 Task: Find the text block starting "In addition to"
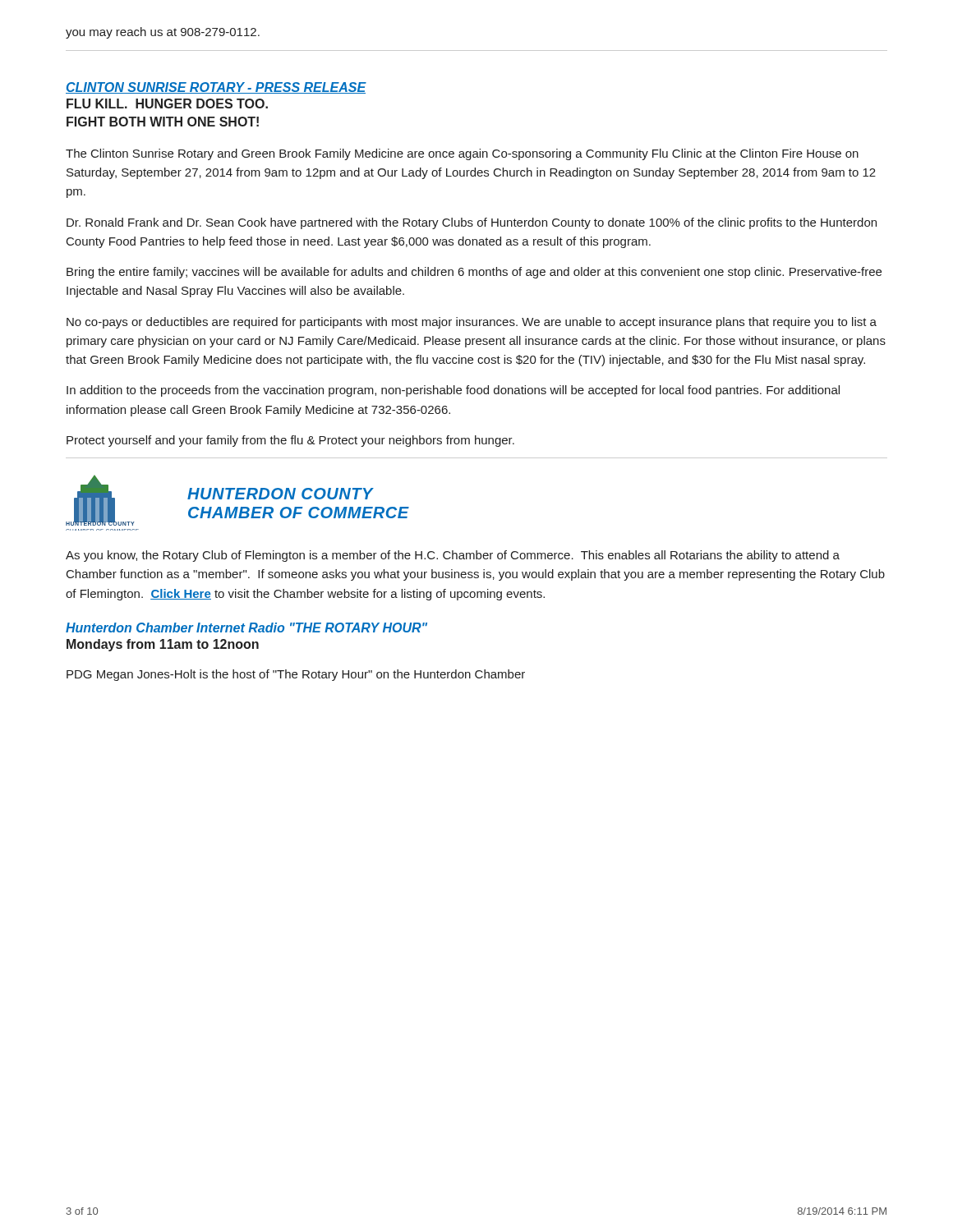[x=453, y=400]
